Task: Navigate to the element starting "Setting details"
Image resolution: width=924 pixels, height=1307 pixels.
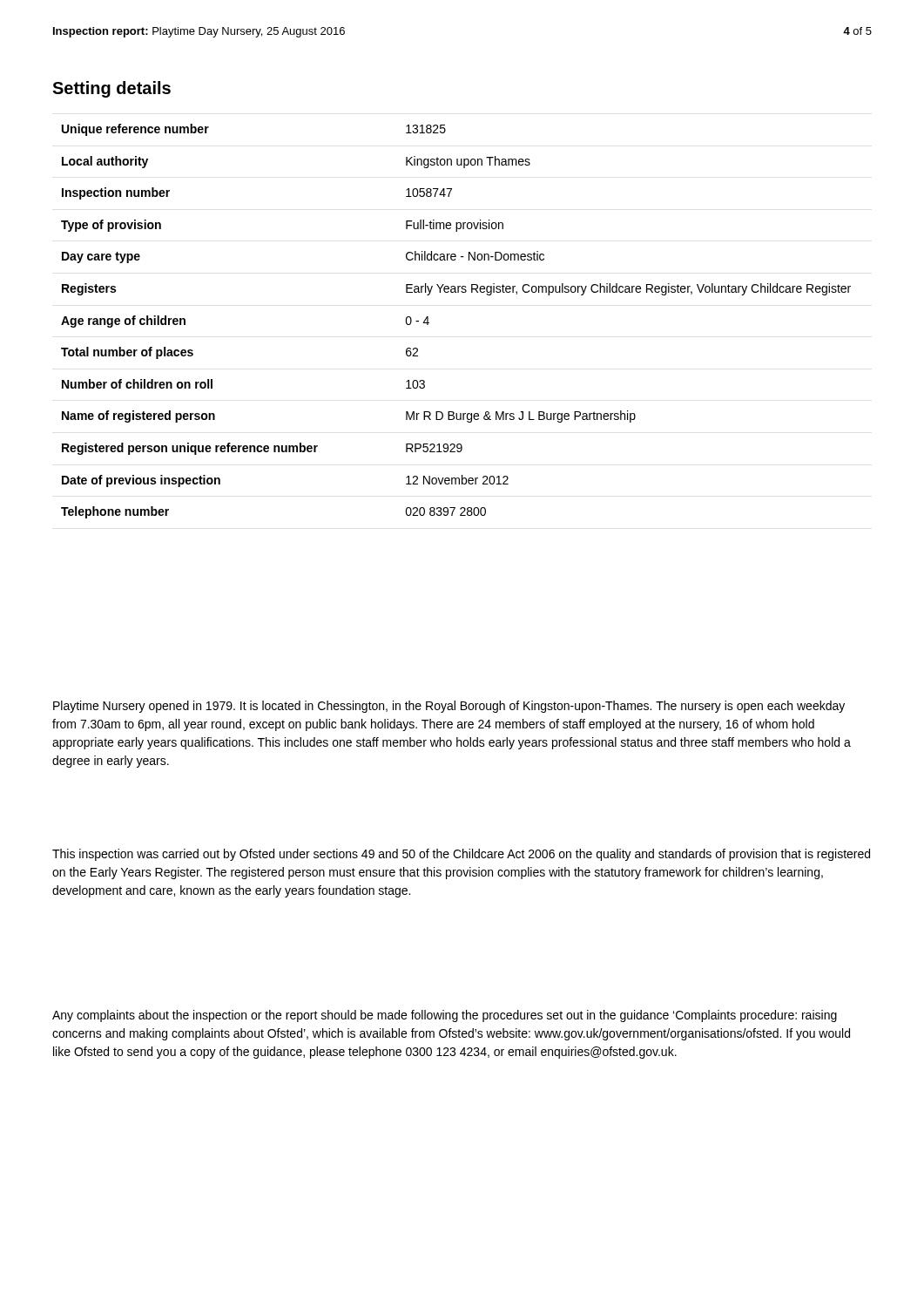Action: point(112,88)
